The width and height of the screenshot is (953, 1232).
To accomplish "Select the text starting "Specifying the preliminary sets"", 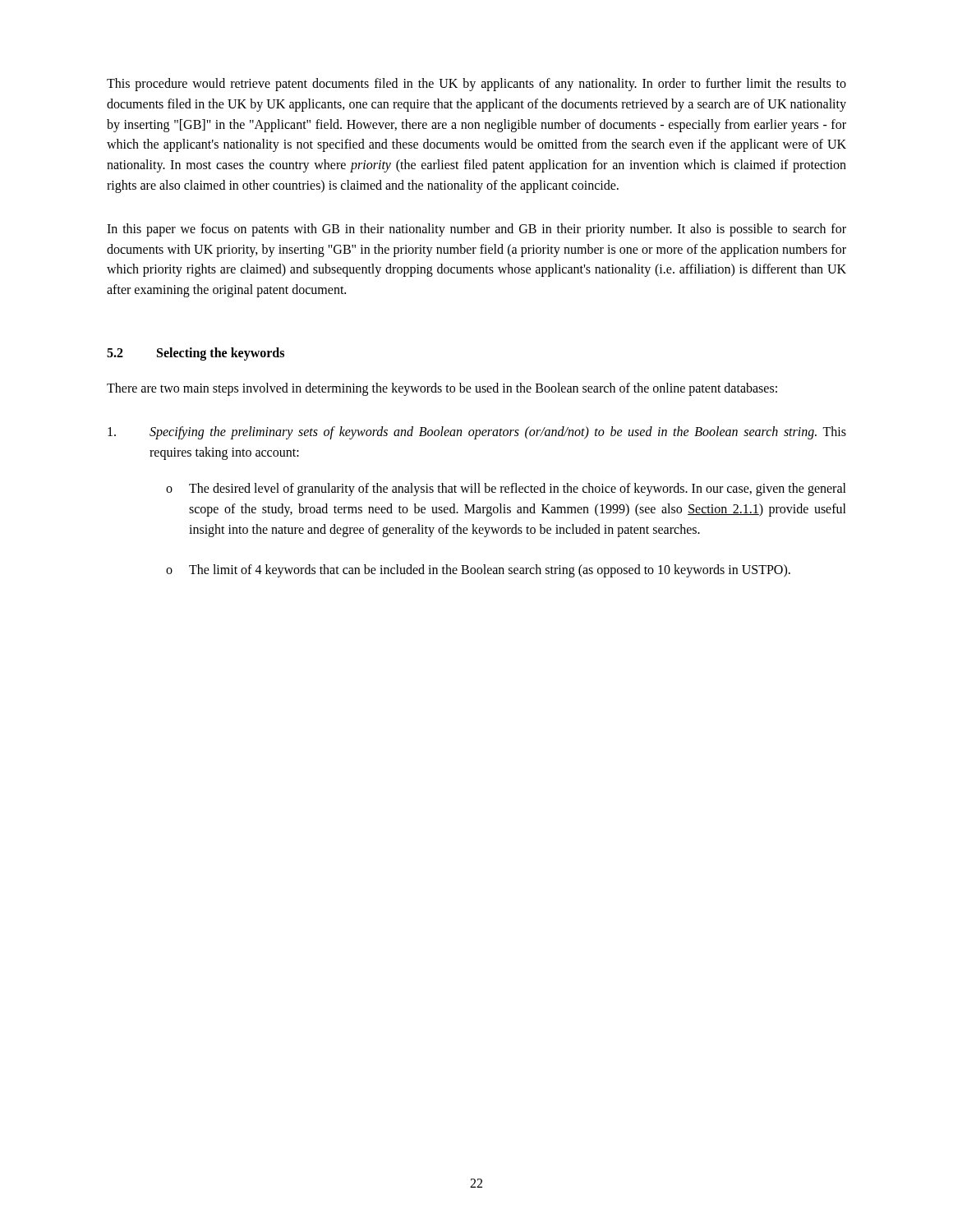I will (x=476, y=442).
